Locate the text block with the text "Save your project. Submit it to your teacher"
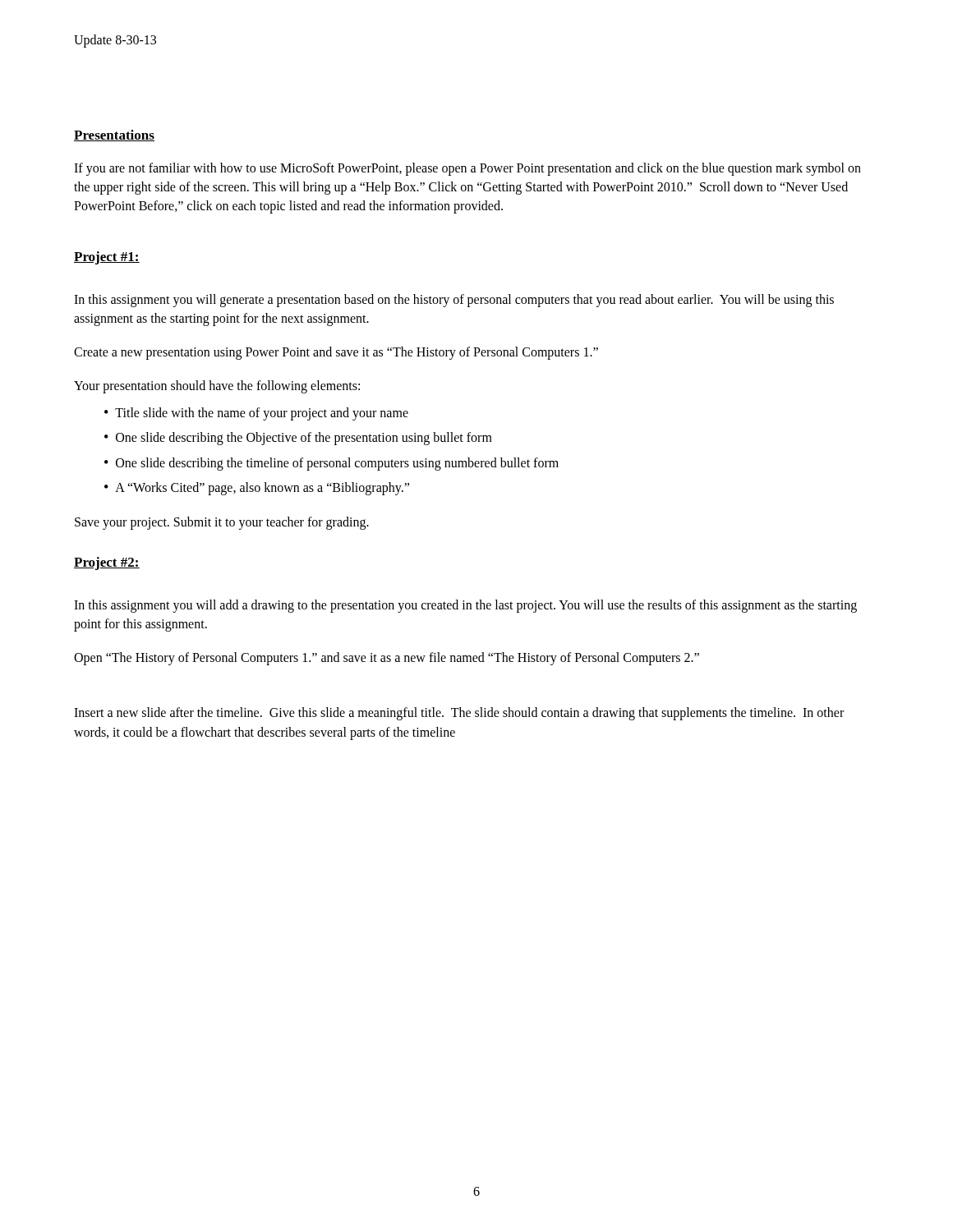 point(222,522)
